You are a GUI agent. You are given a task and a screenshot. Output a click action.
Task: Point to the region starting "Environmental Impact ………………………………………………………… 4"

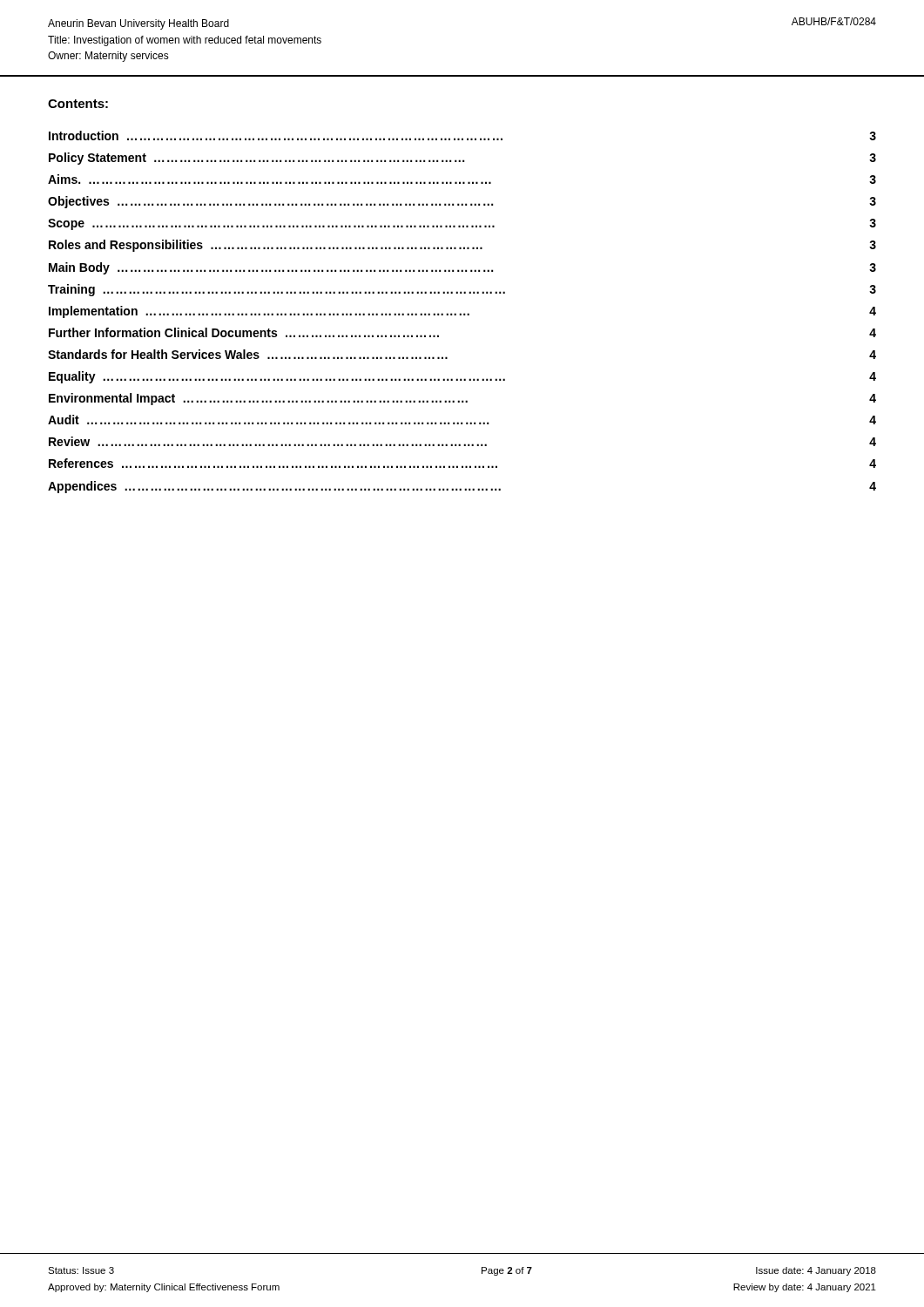click(x=462, y=399)
